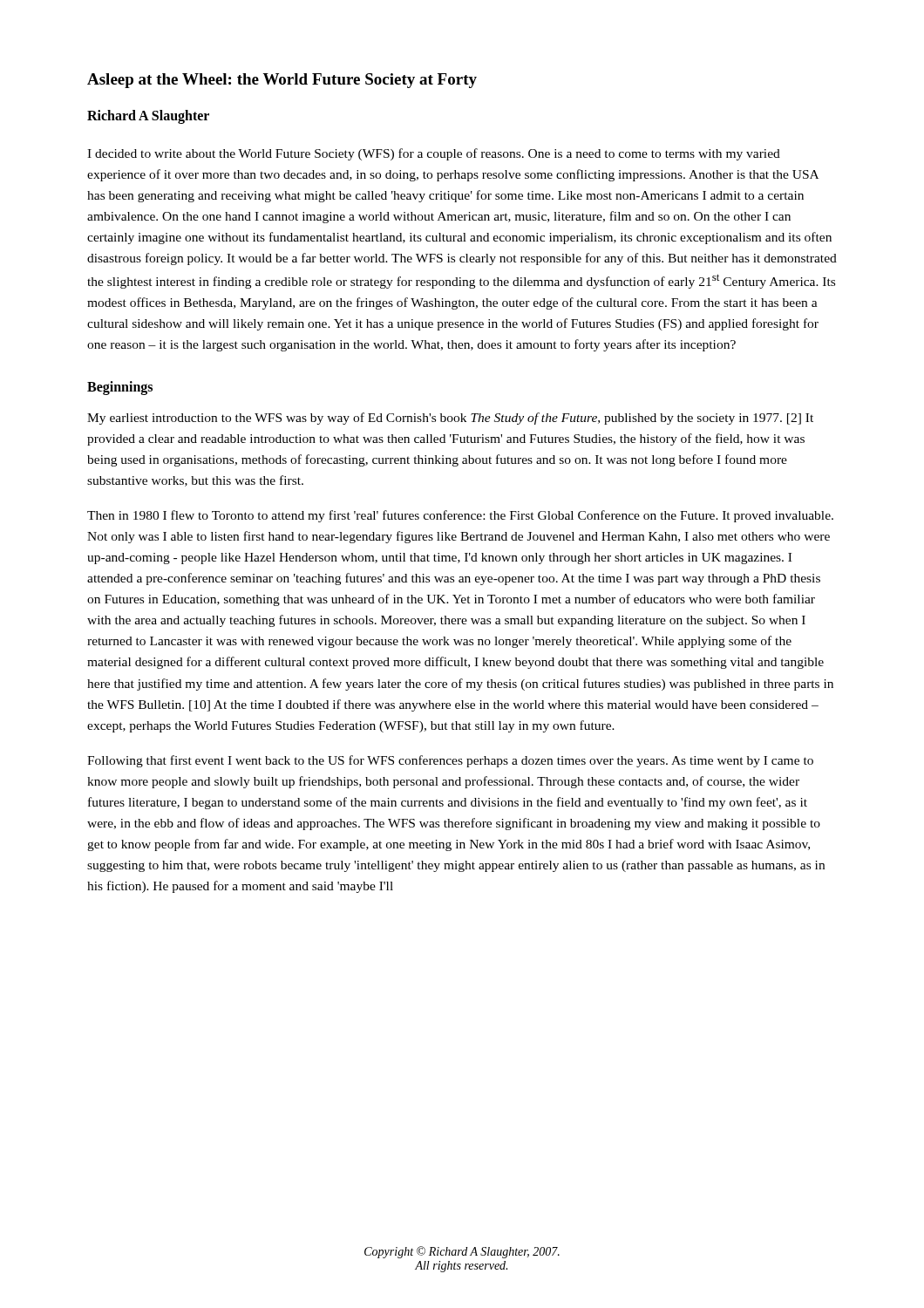924x1308 pixels.
Task: Click on the text block with the text "Then in 1980 I flew to Toronto"
Action: [461, 620]
